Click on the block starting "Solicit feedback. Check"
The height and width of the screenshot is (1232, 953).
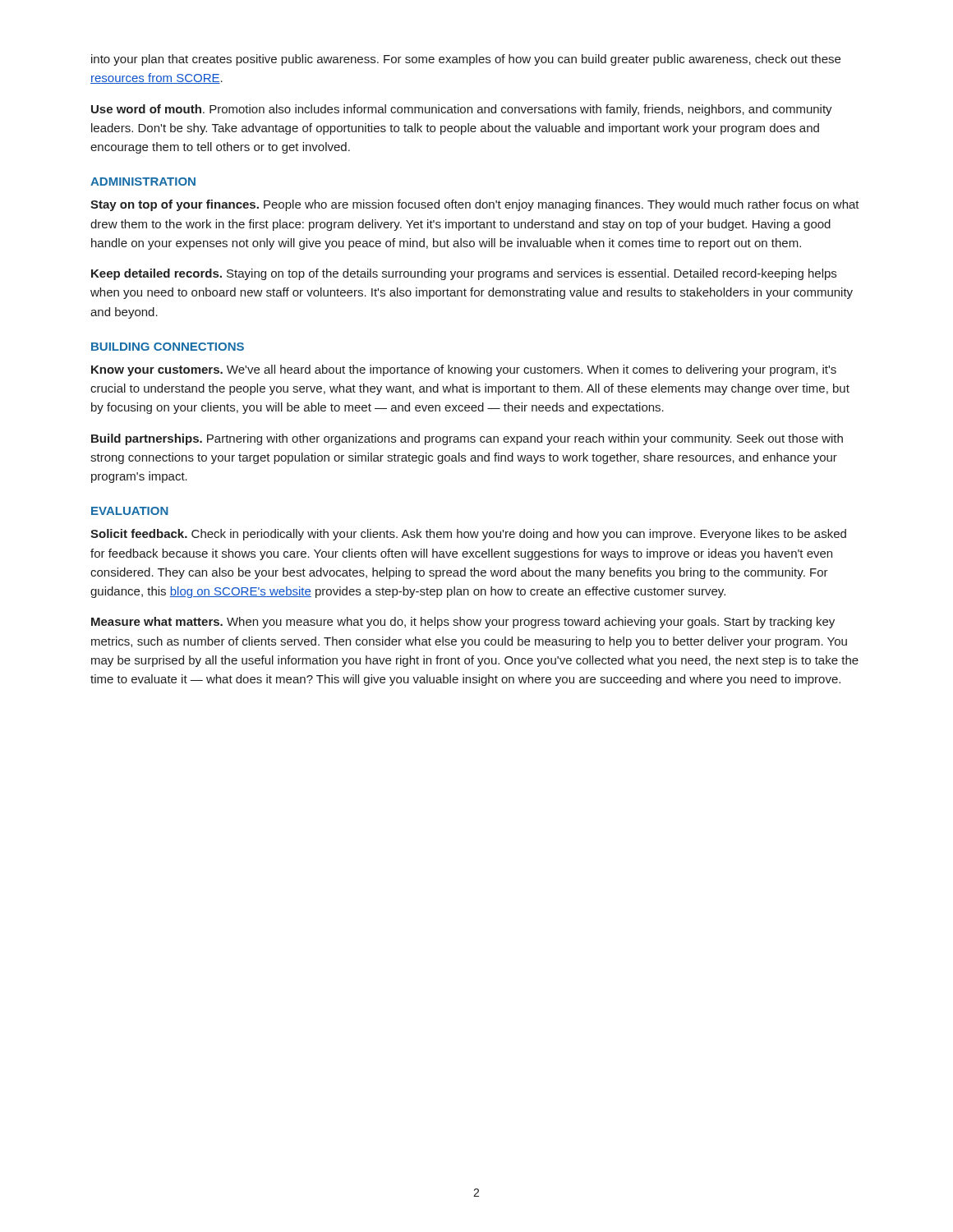coord(469,562)
